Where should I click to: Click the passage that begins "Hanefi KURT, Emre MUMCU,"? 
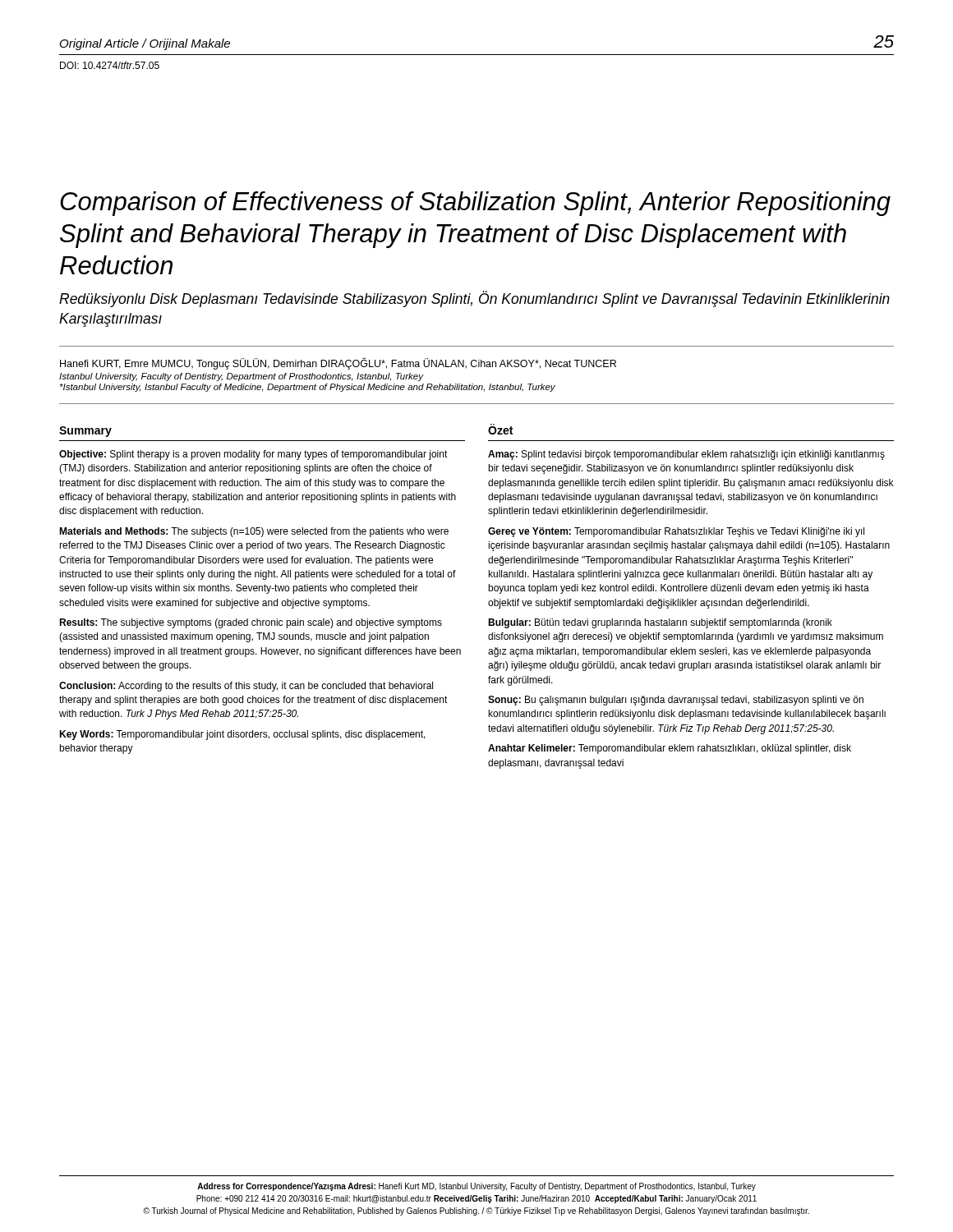click(x=338, y=363)
